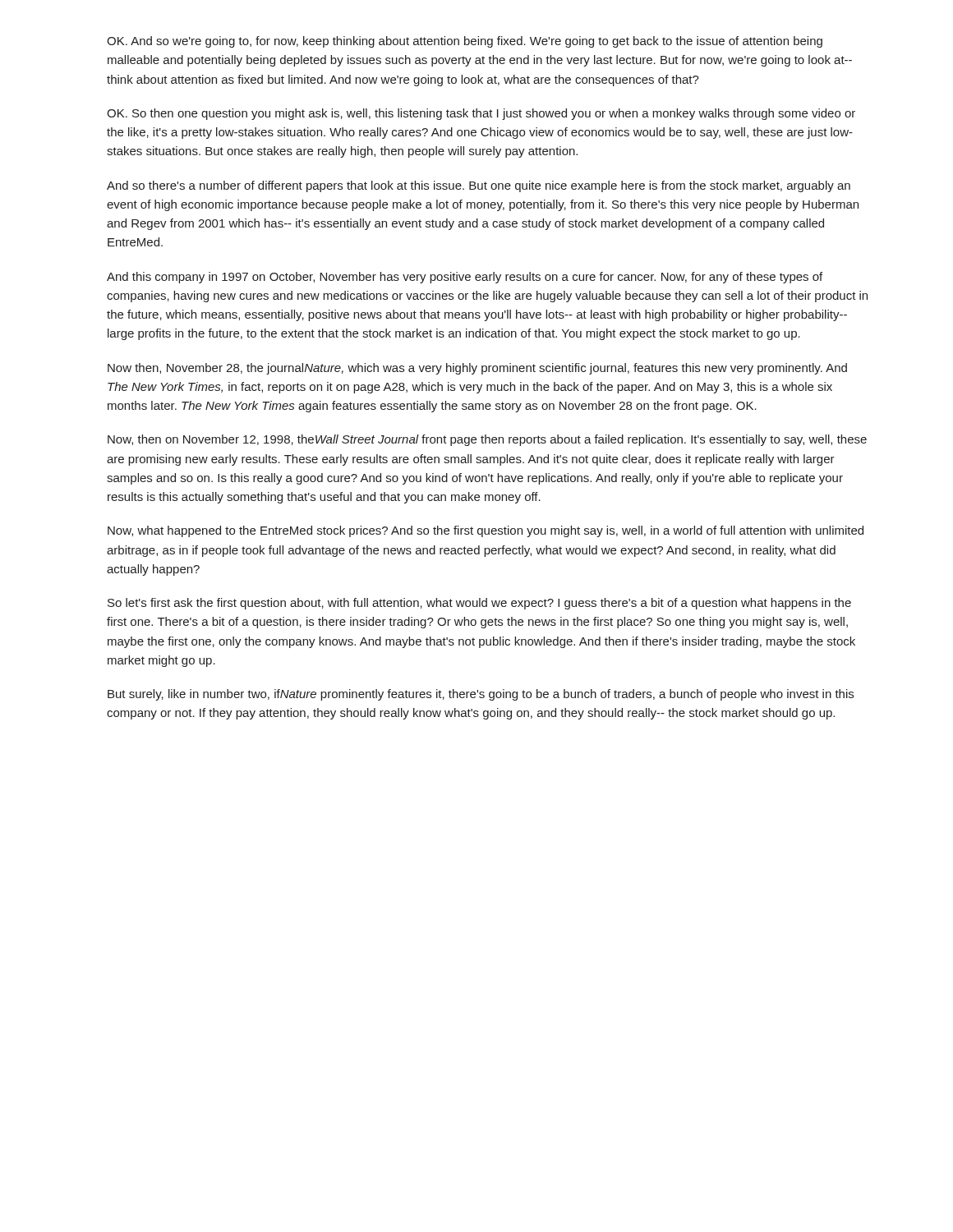Find the text block that says "OK. So then one question"

(481, 132)
